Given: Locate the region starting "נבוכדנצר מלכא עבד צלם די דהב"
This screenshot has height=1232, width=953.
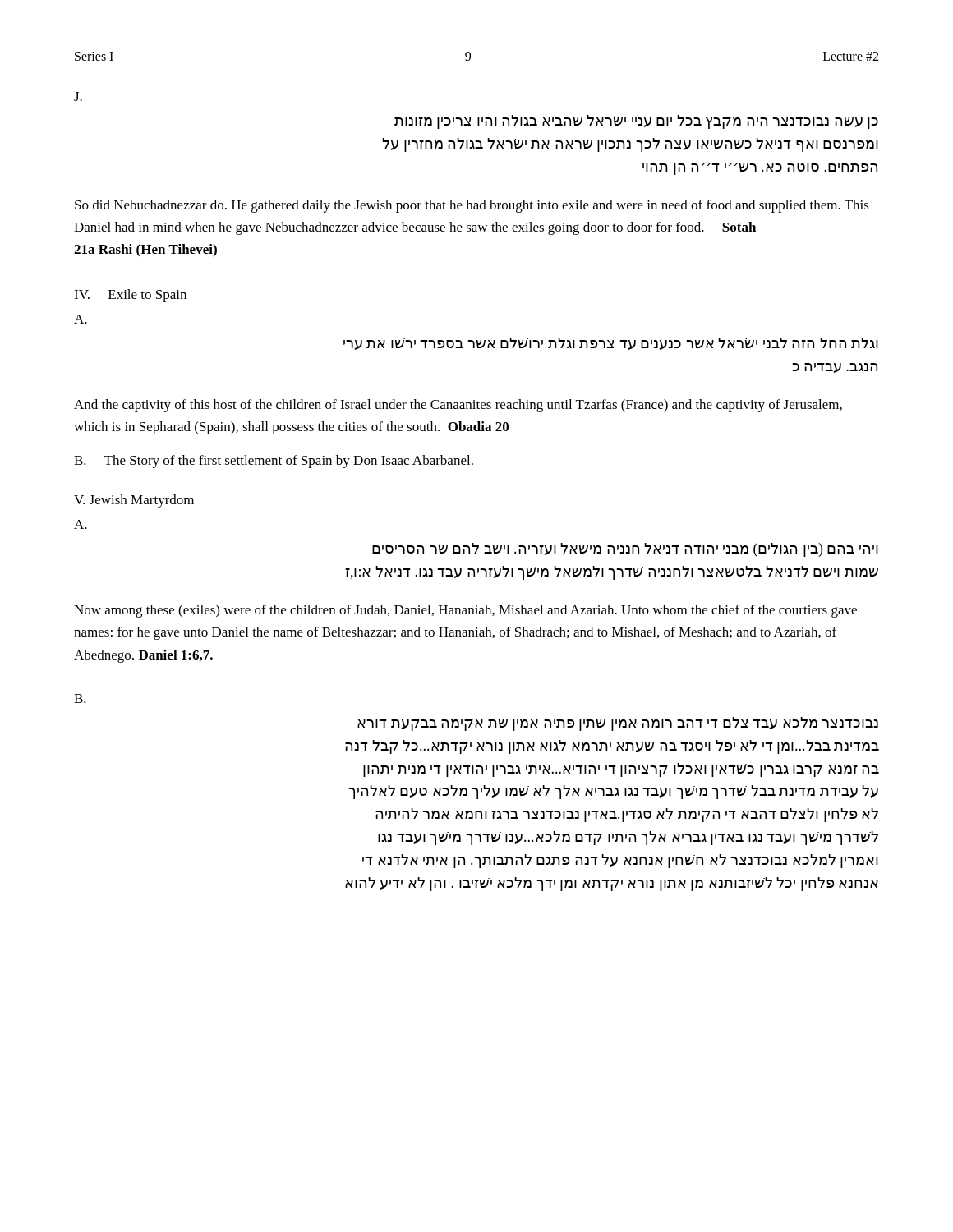Looking at the screenshot, I should pyautogui.click(x=611, y=803).
